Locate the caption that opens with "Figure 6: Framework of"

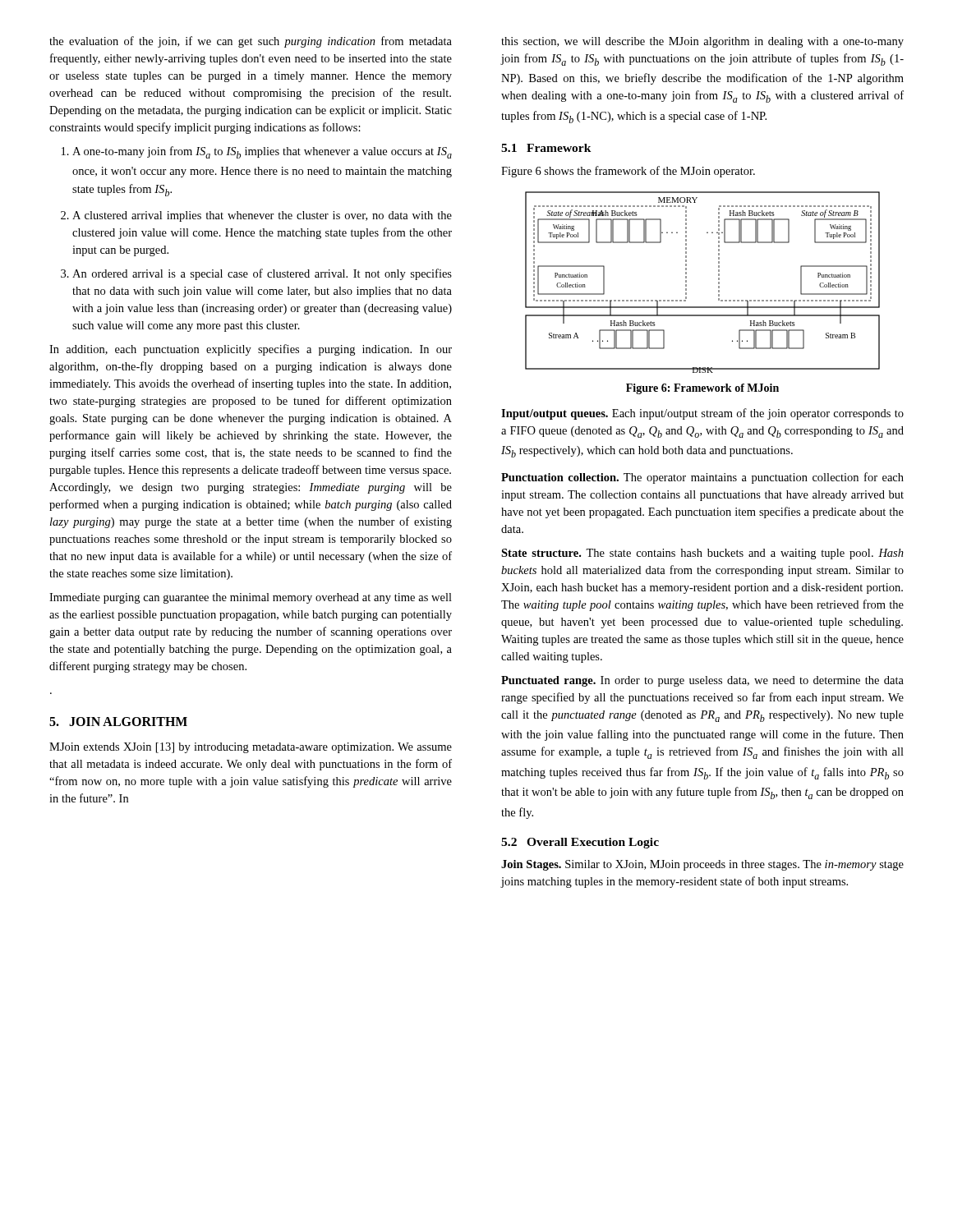point(702,388)
